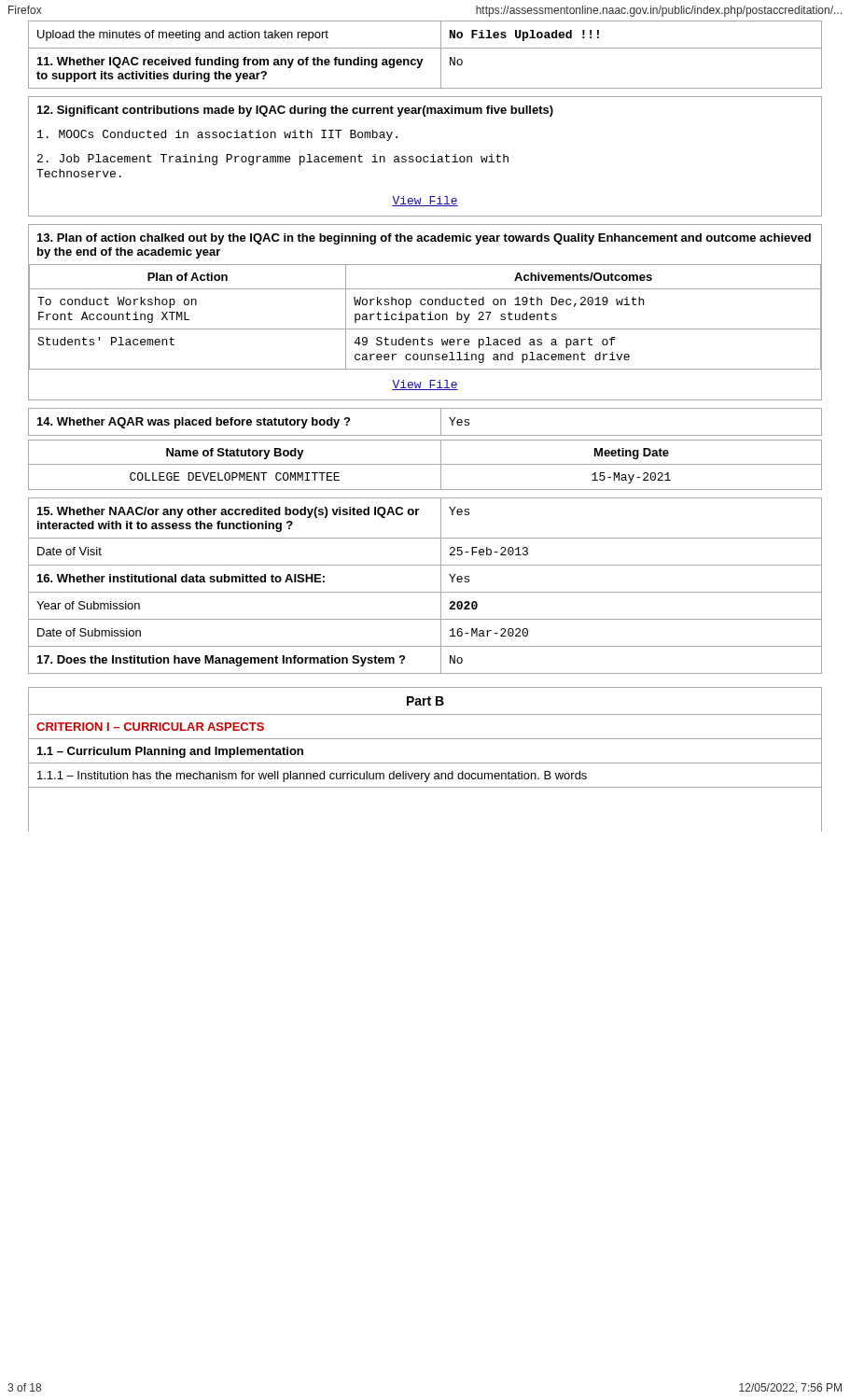Select the table that reads "COLLEGE DEVELOPMENT COMMITTEE"
850x1400 pixels.
(425, 465)
